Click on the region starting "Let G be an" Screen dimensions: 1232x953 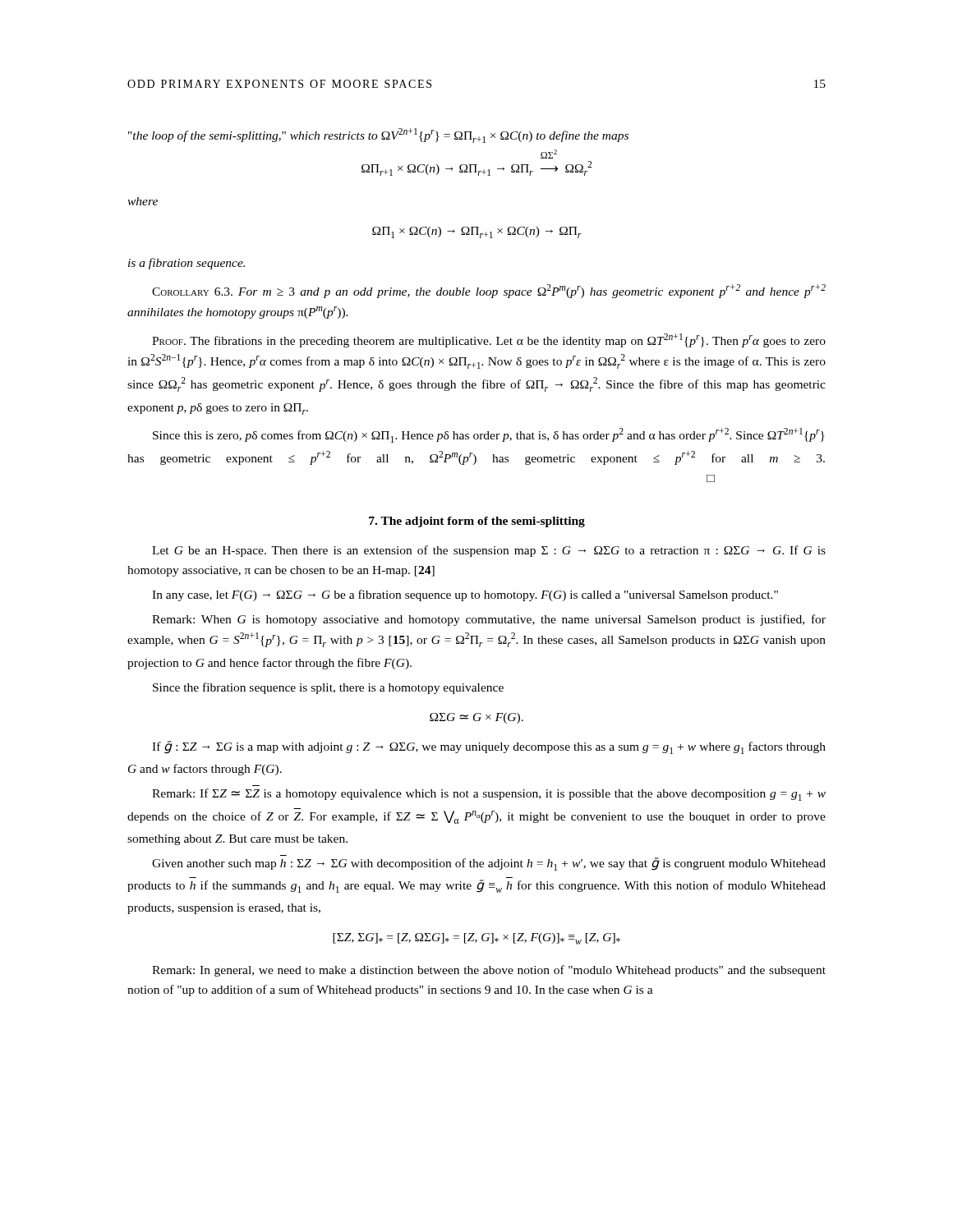476,560
